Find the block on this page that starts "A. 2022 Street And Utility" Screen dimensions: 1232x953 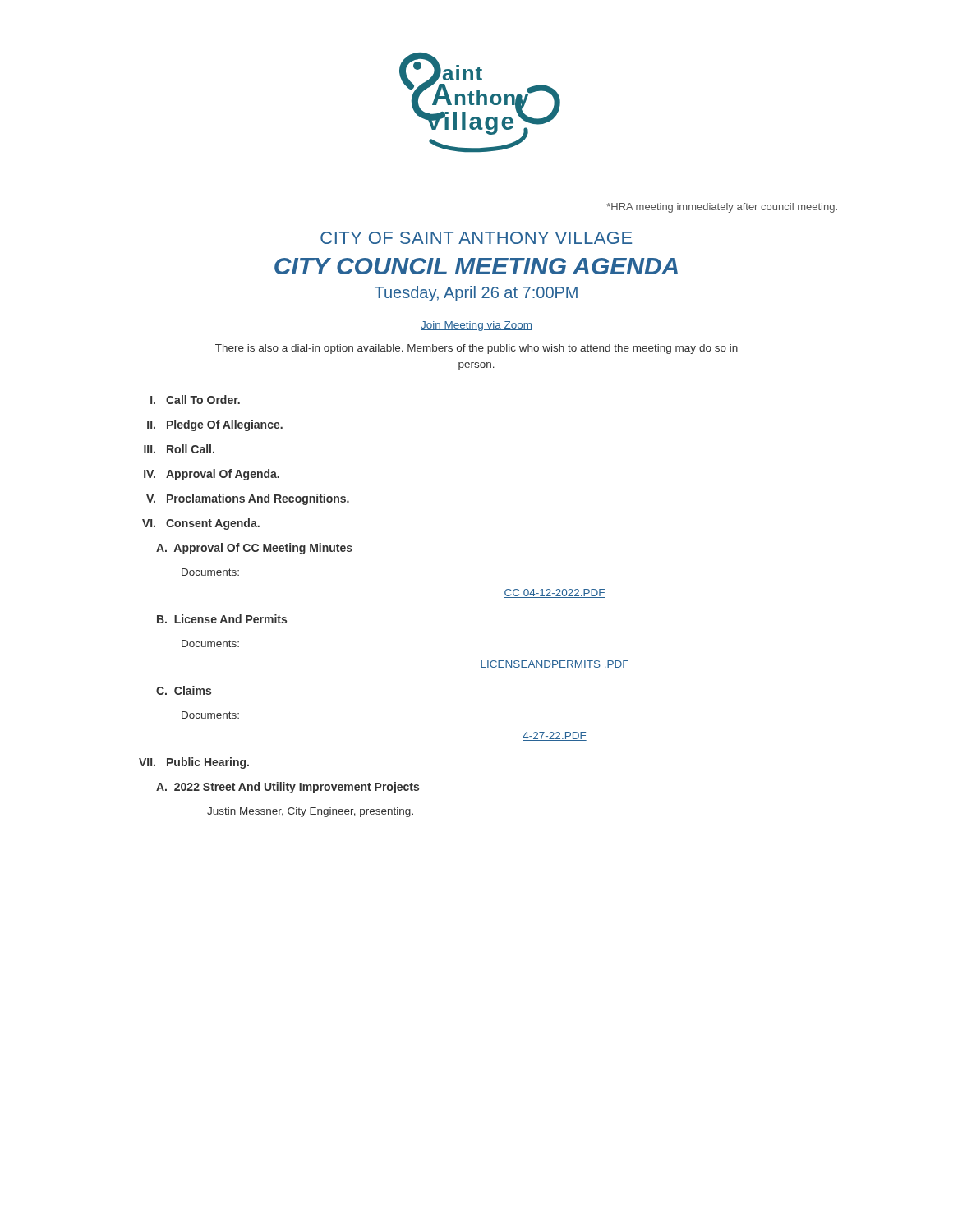point(288,786)
